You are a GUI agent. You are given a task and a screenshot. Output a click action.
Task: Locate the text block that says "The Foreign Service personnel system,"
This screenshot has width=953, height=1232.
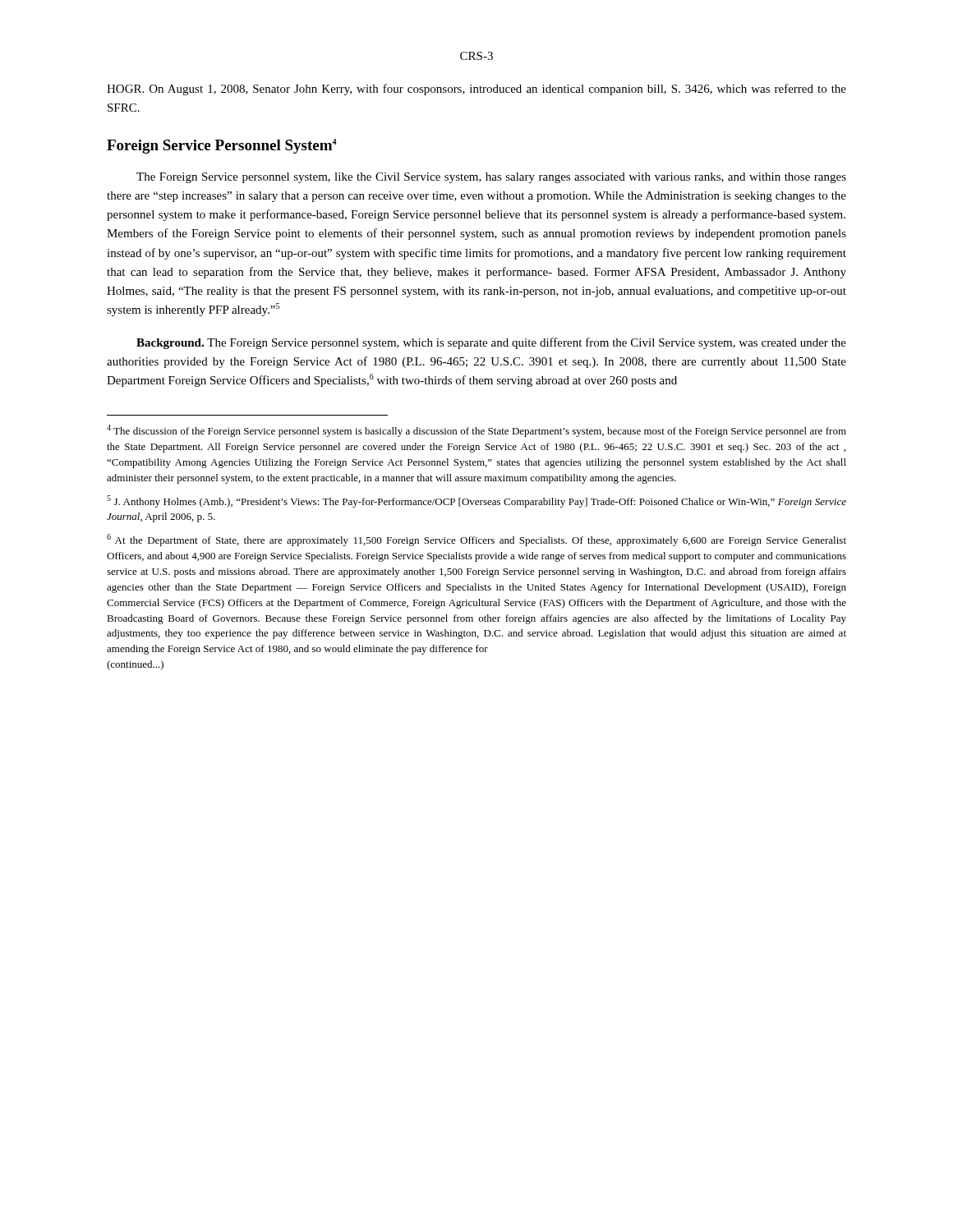[476, 243]
